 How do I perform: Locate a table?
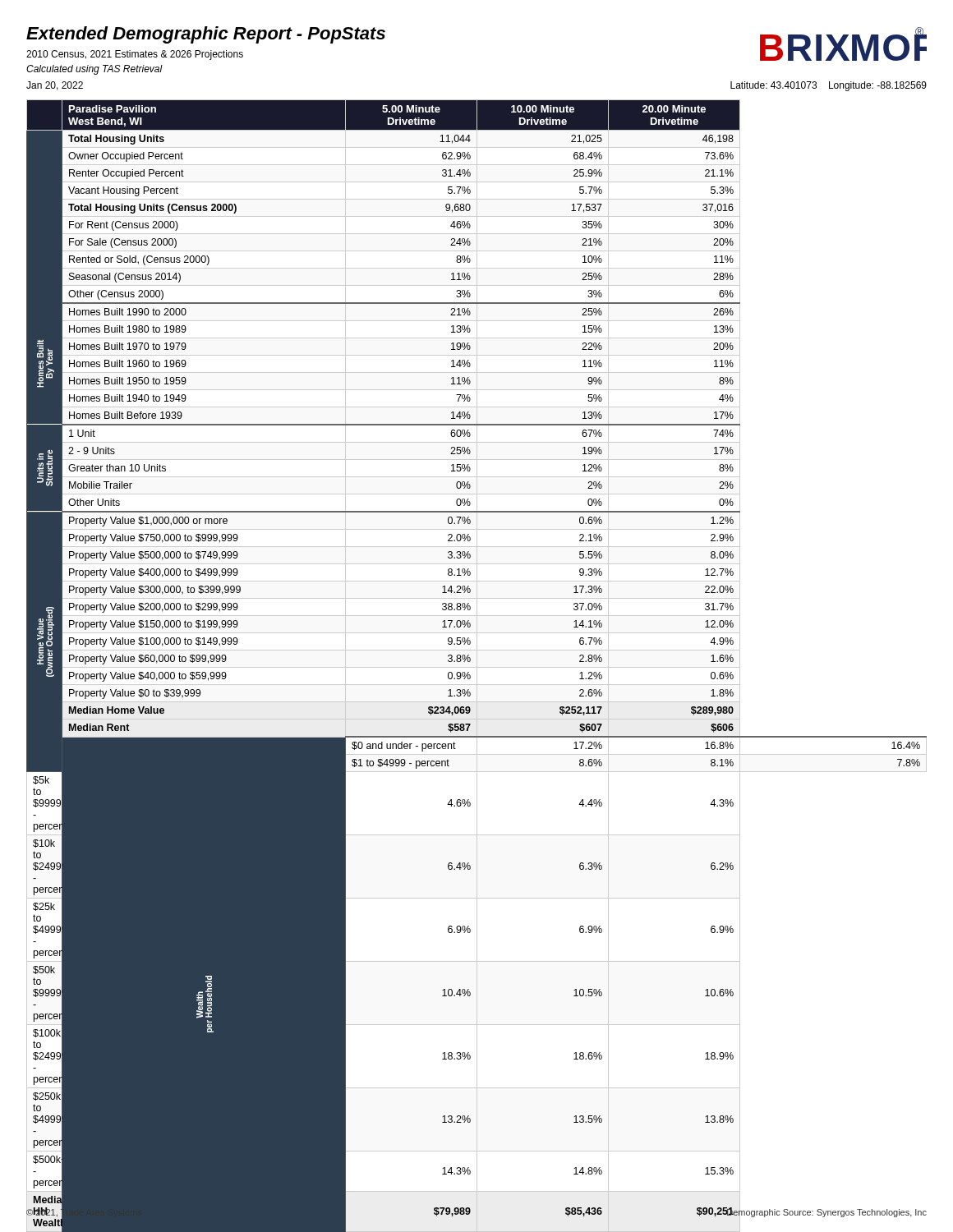point(476,666)
